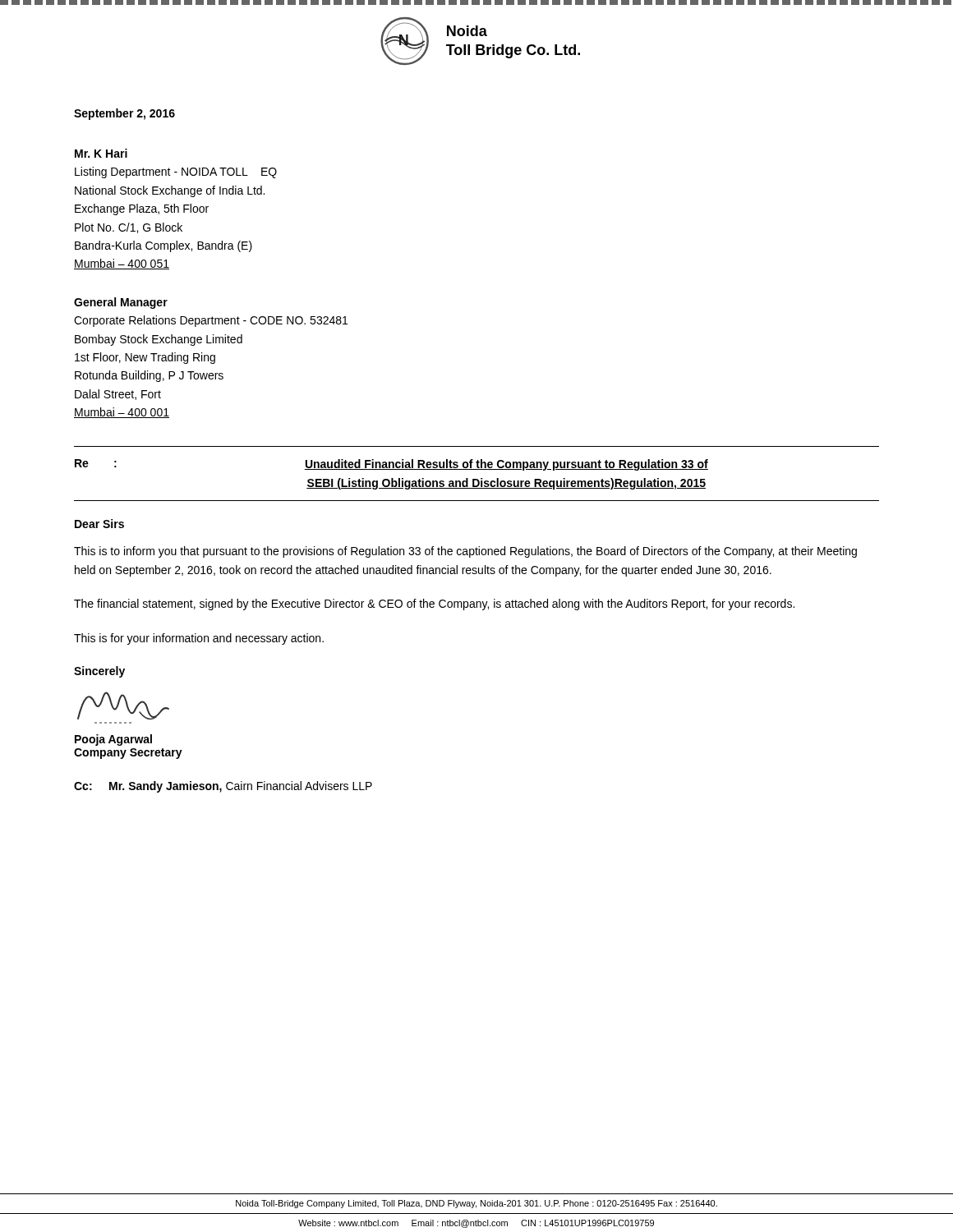Select the logo
Screen dimensions: 1232x953
tap(476, 41)
